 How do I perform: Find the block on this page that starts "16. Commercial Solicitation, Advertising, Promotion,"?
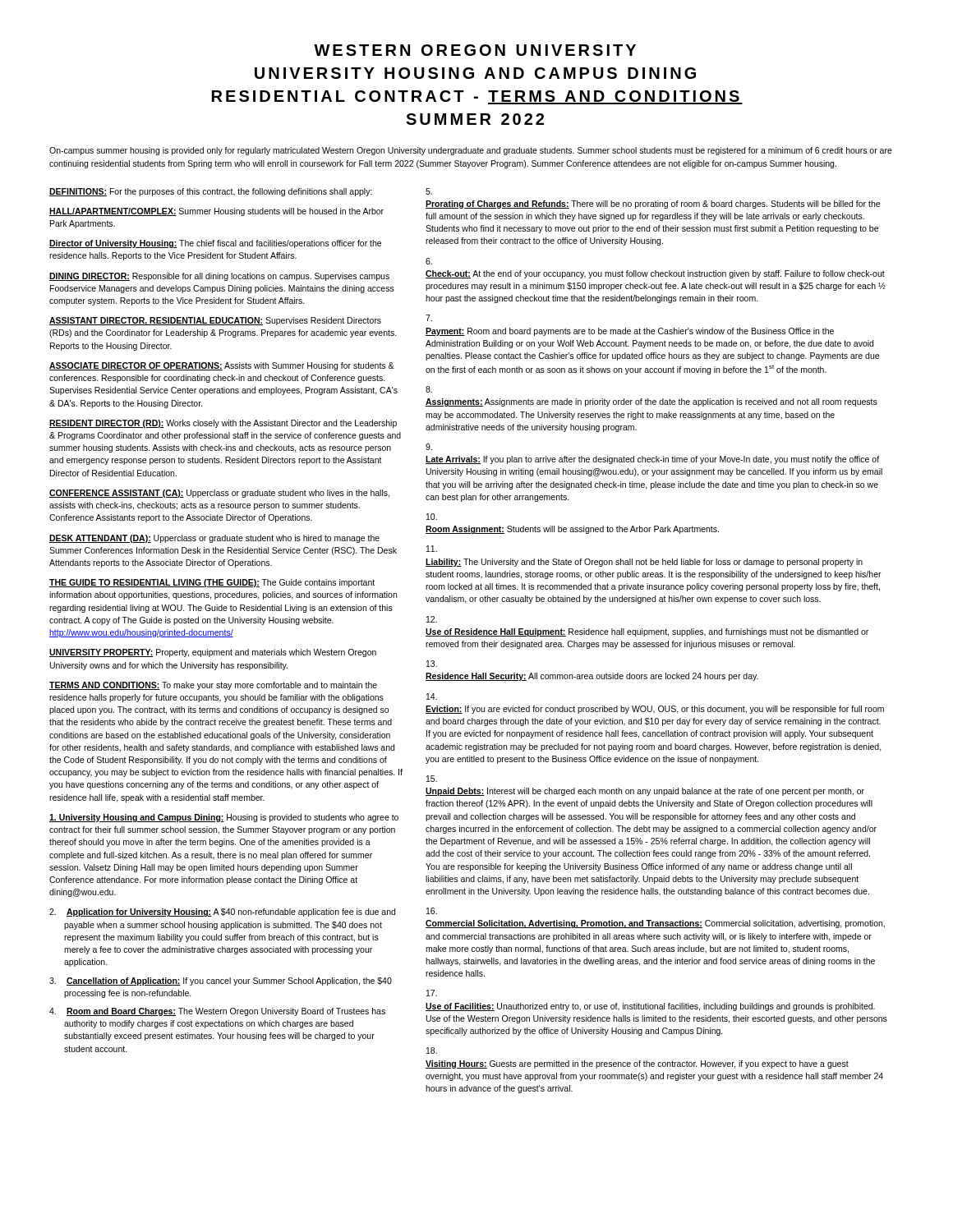point(656,943)
